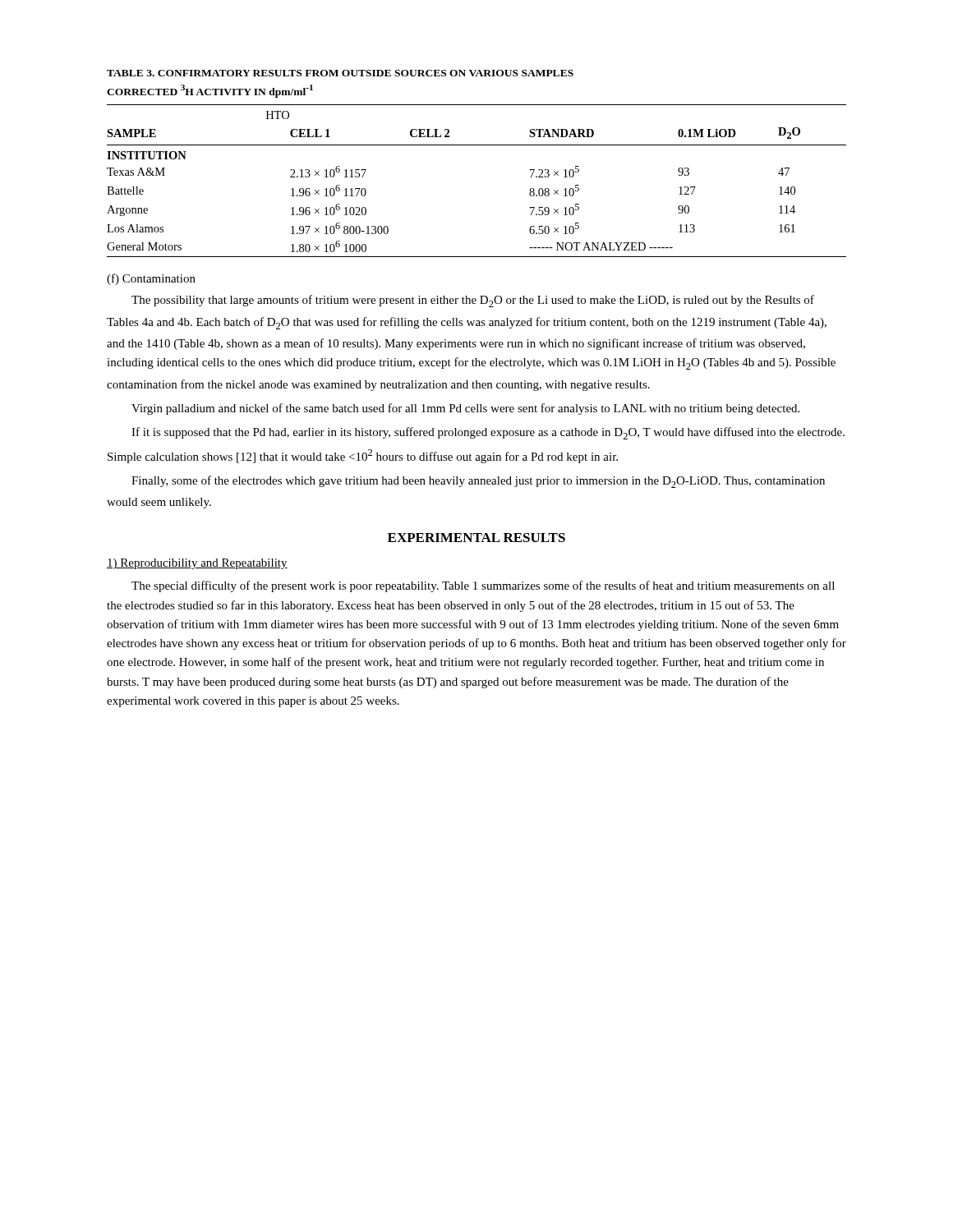Find the passage starting "1) Reproducibility and"
953x1232 pixels.
(197, 563)
